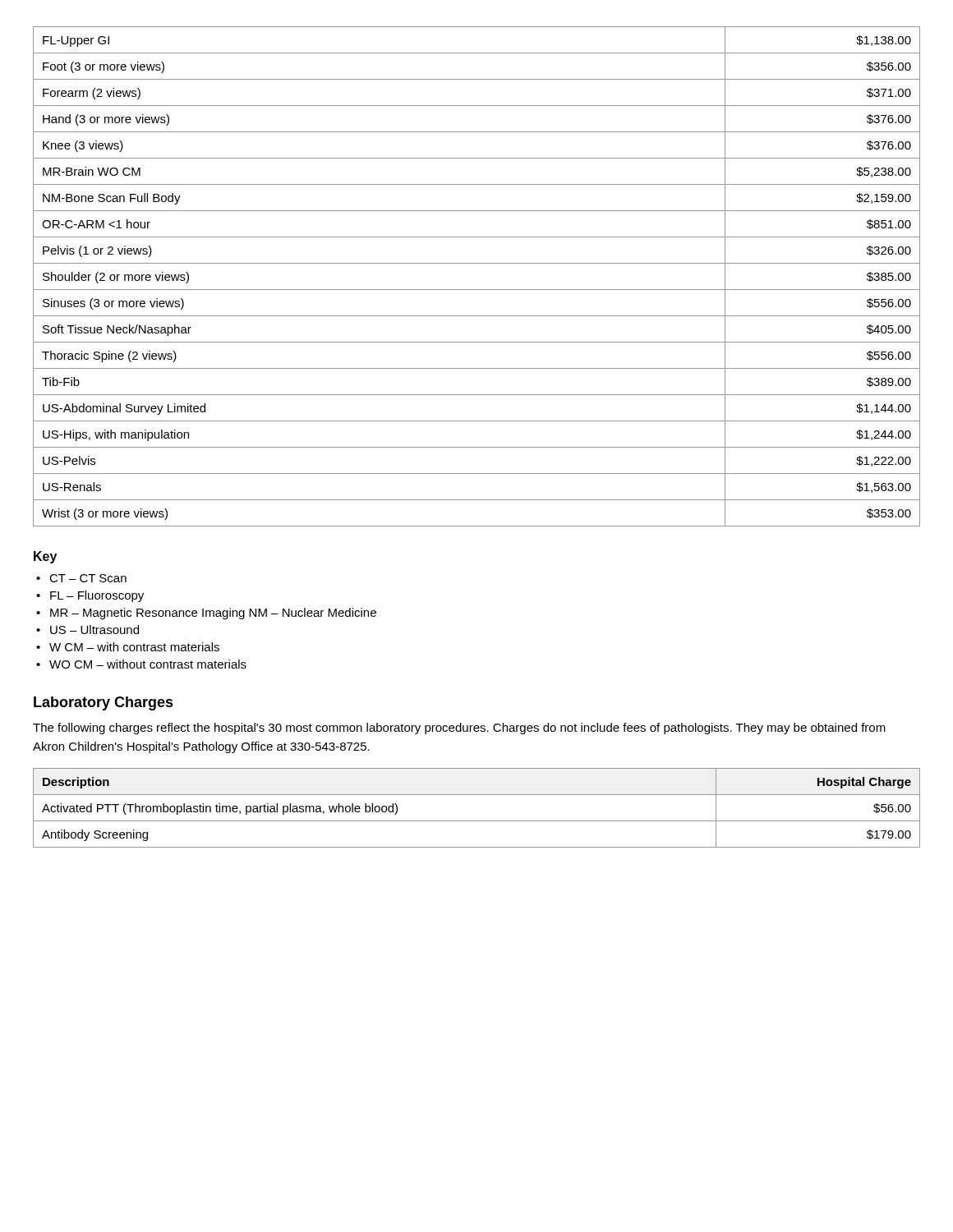Image resolution: width=953 pixels, height=1232 pixels.
Task: Locate the region starting "The following charges reflect the hospital's 30 most"
Action: click(x=459, y=737)
